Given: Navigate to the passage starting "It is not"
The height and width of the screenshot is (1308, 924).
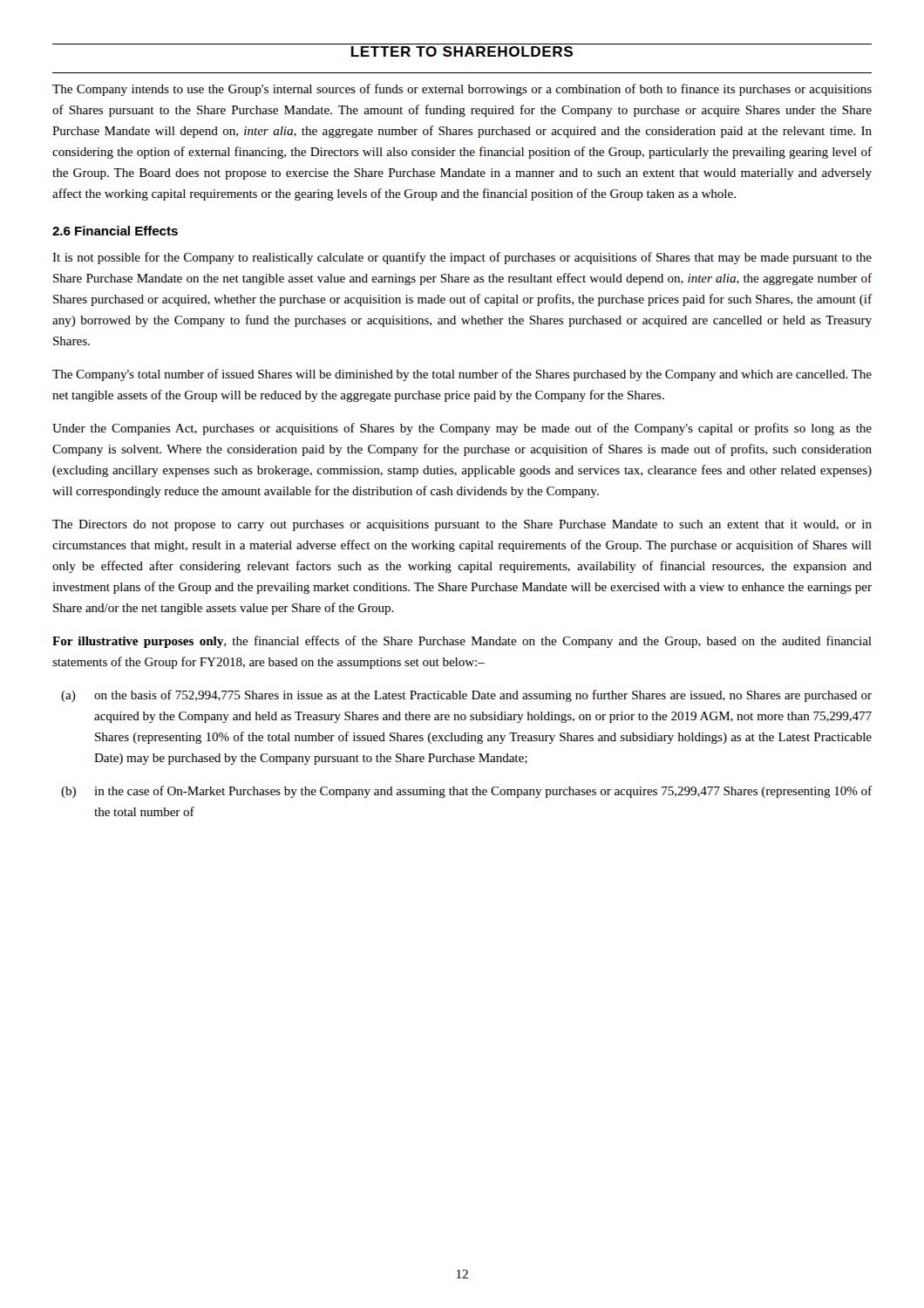Looking at the screenshot, I should coord(462,299).
